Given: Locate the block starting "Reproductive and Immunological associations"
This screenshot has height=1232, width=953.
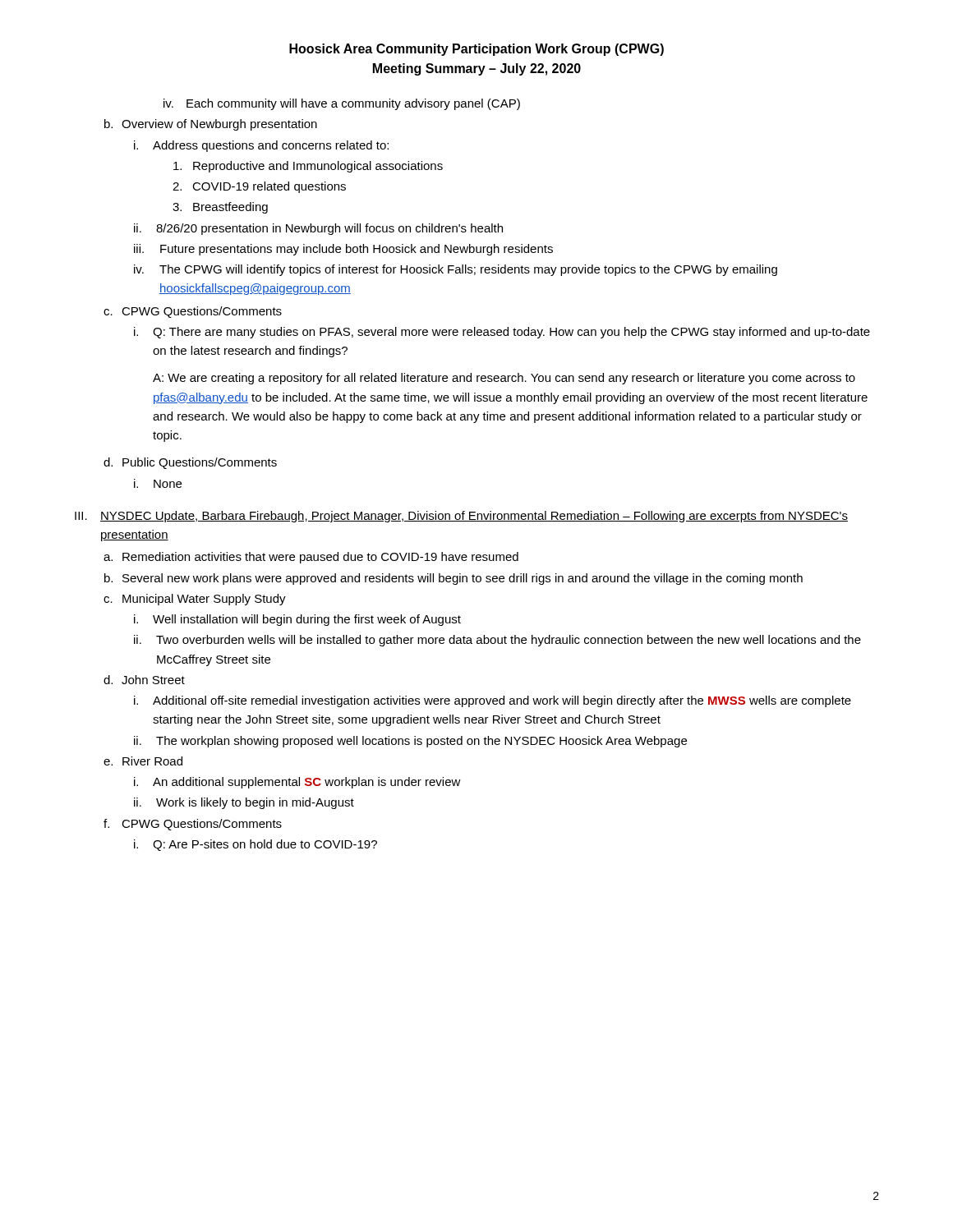Looking at the screenshot, I should [308, 165].
